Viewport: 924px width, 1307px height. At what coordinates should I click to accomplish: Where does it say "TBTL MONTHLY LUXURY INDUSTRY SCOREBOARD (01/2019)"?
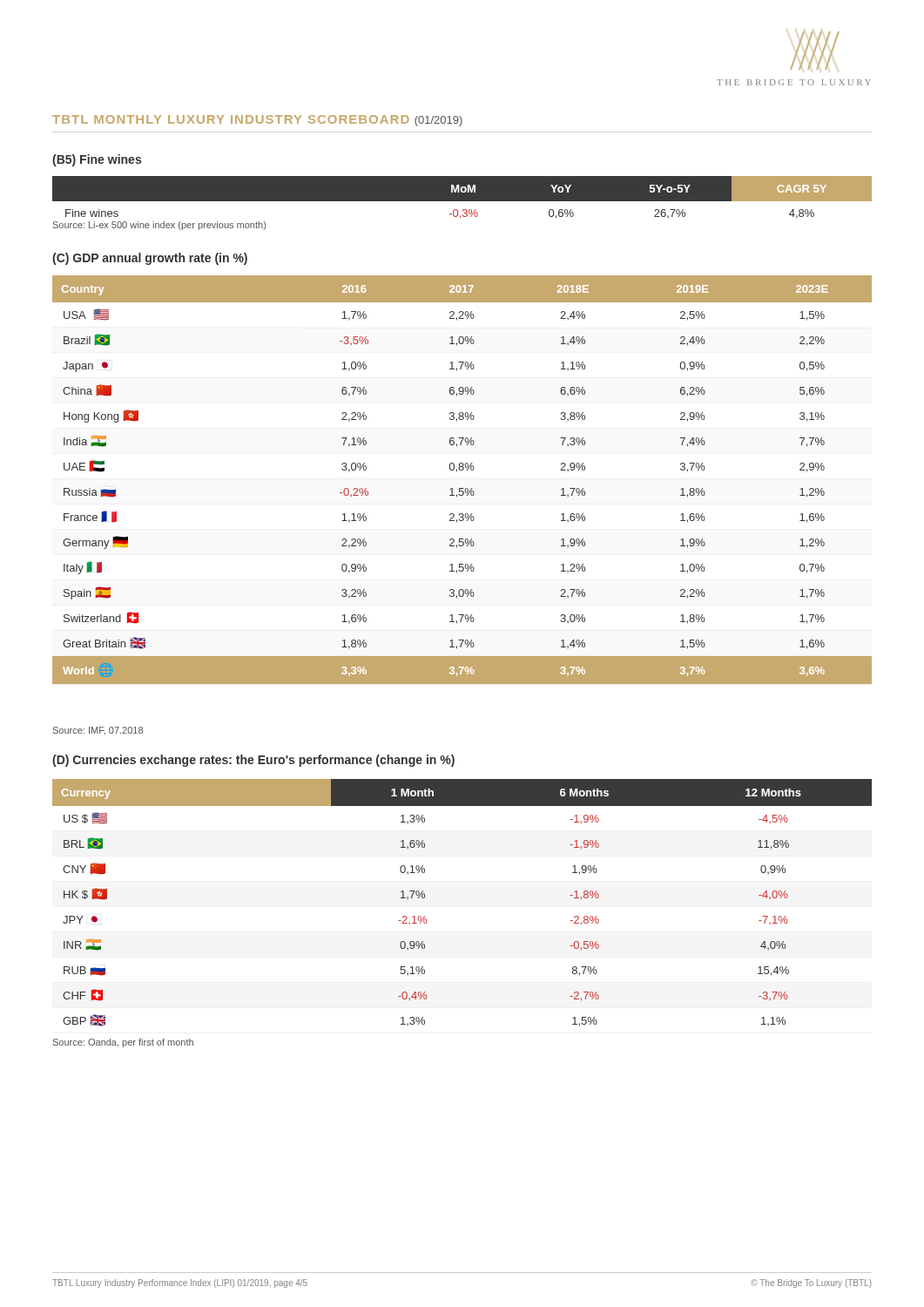click(x=462, y=122)
